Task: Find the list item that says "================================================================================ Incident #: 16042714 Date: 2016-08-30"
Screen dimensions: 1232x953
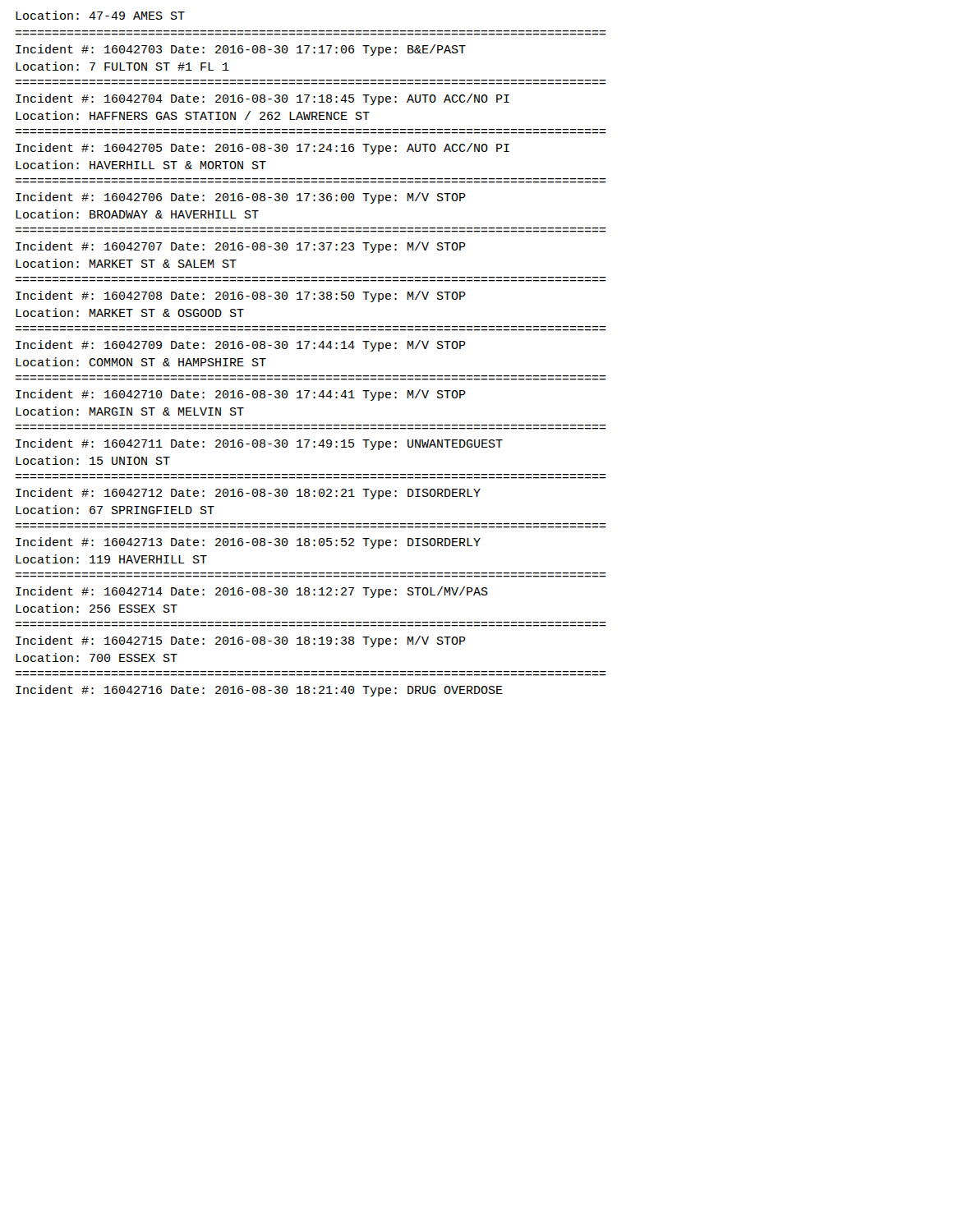Action: [x=476, y=594]
